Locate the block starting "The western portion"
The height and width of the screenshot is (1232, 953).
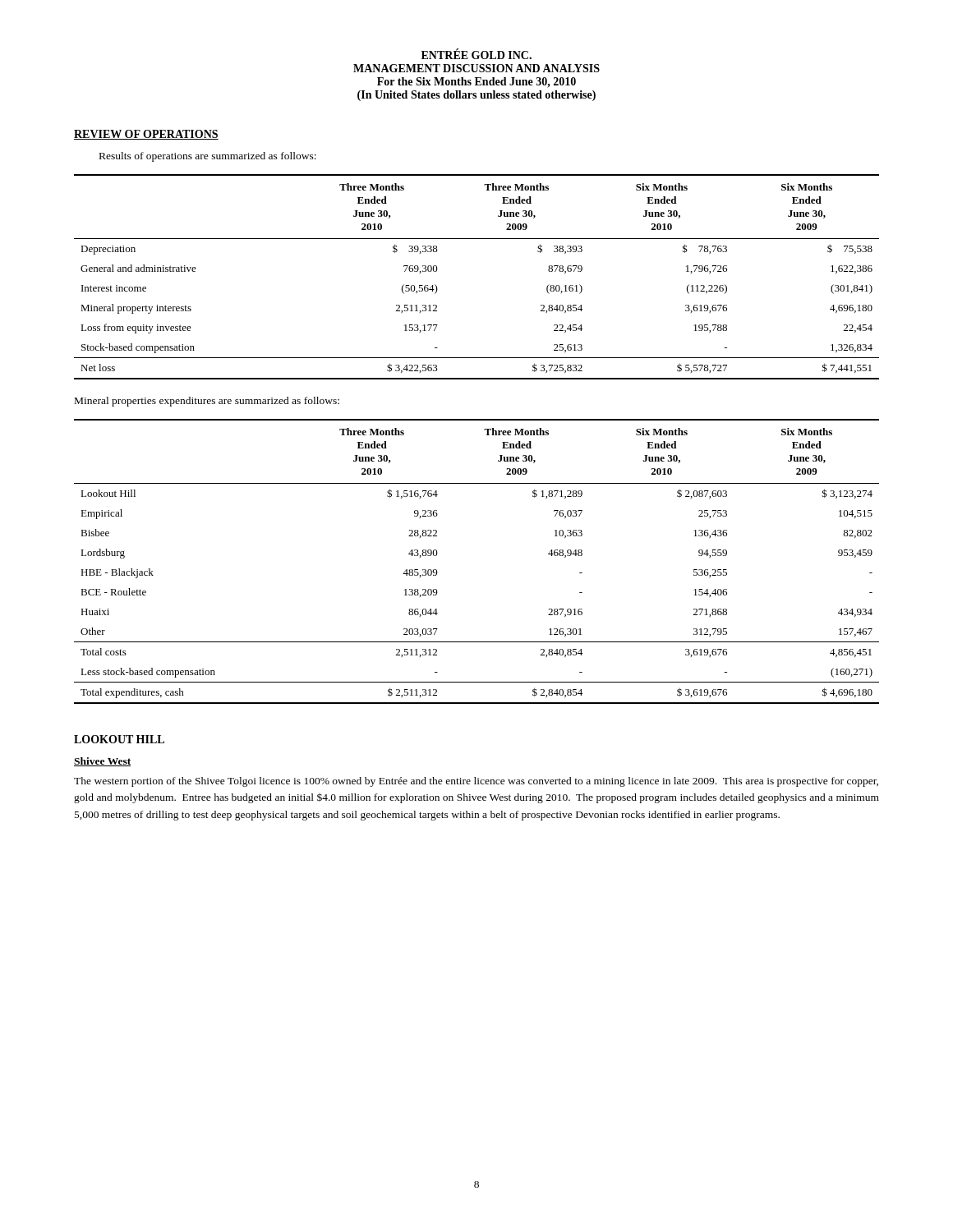pos(476,797)
